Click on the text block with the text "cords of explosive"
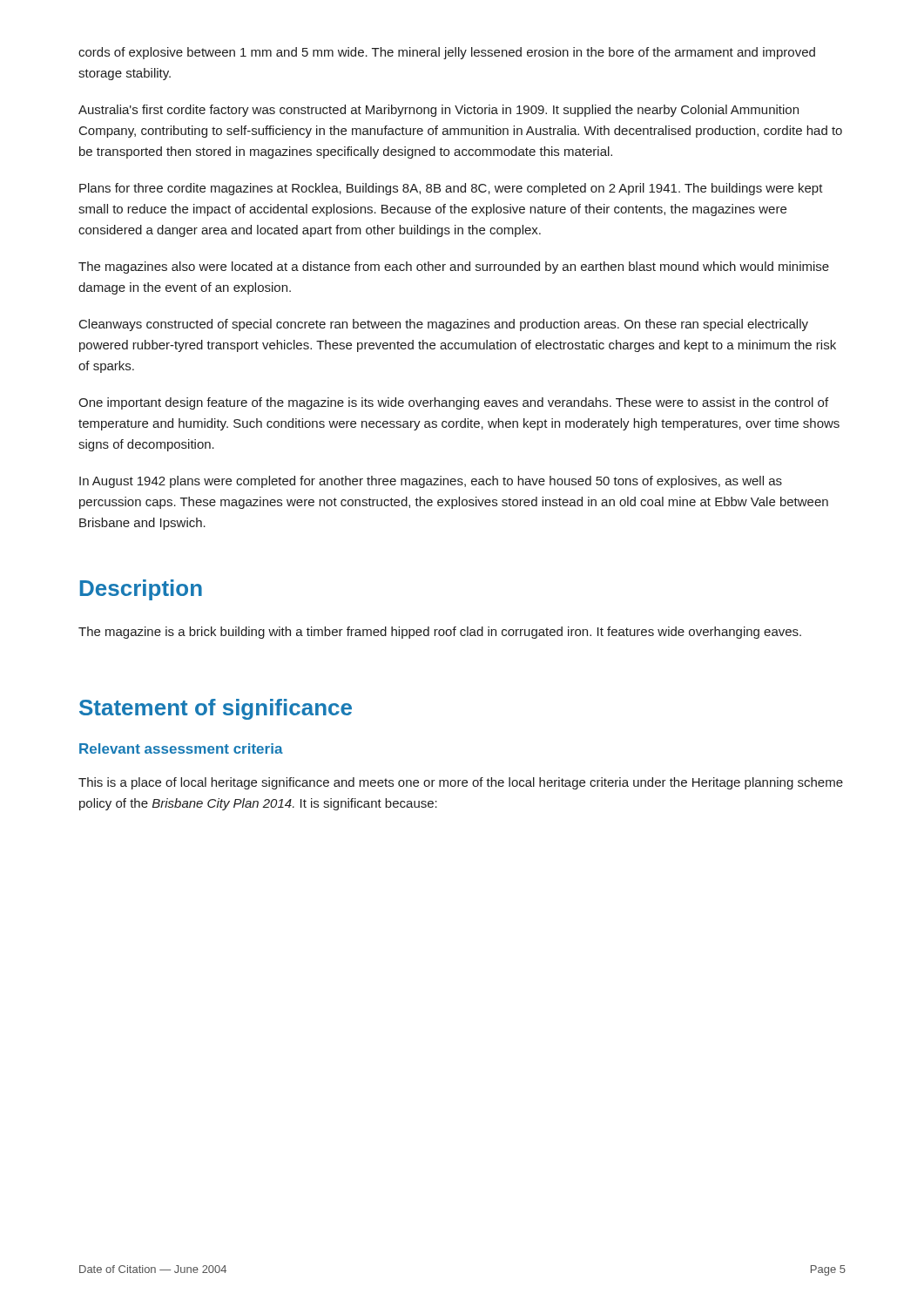This screenshot has width=924, height=1307. pos(447,62)
